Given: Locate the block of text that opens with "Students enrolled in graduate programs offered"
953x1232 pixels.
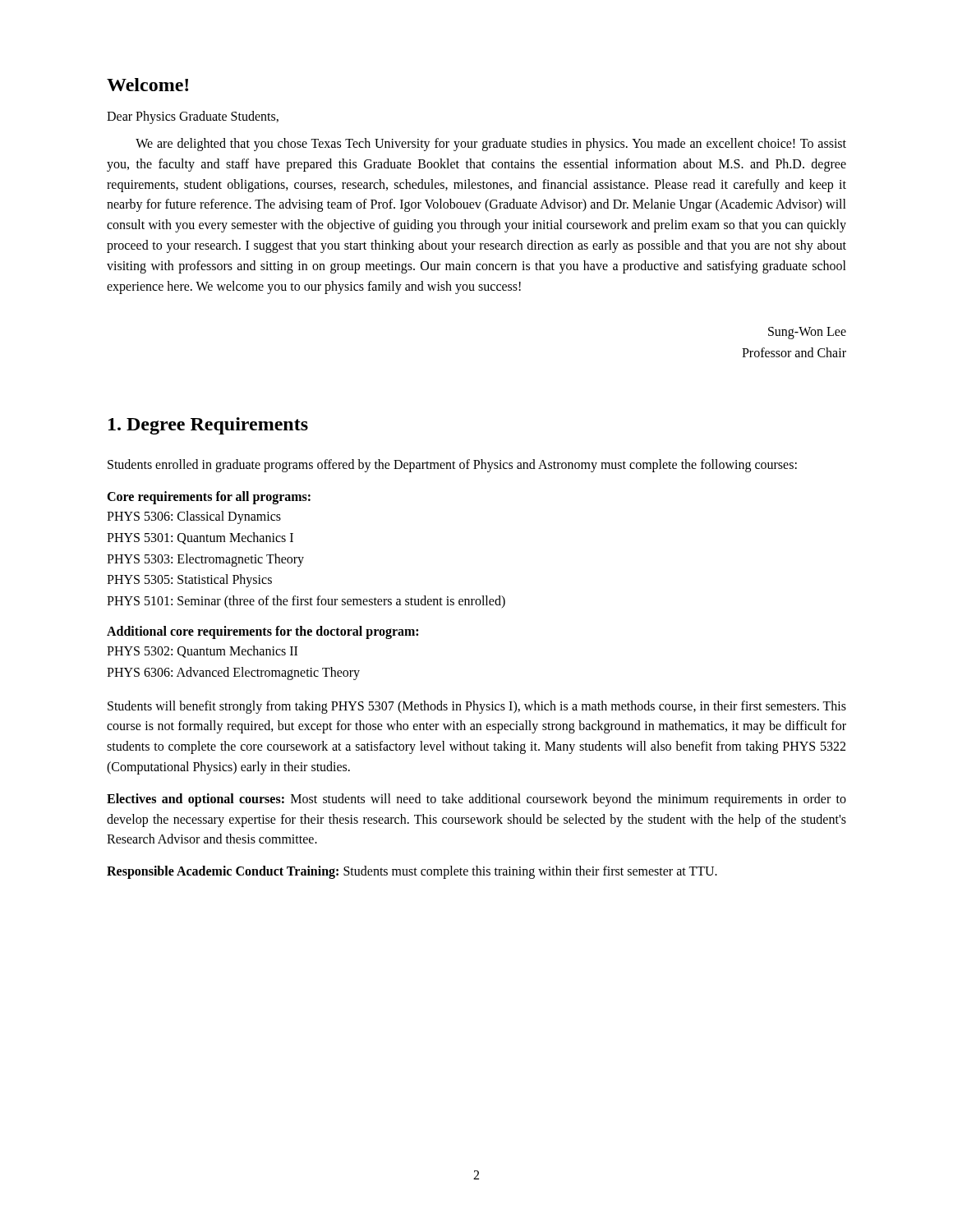Looking at the screenshot, I should [x=452, y=464].
